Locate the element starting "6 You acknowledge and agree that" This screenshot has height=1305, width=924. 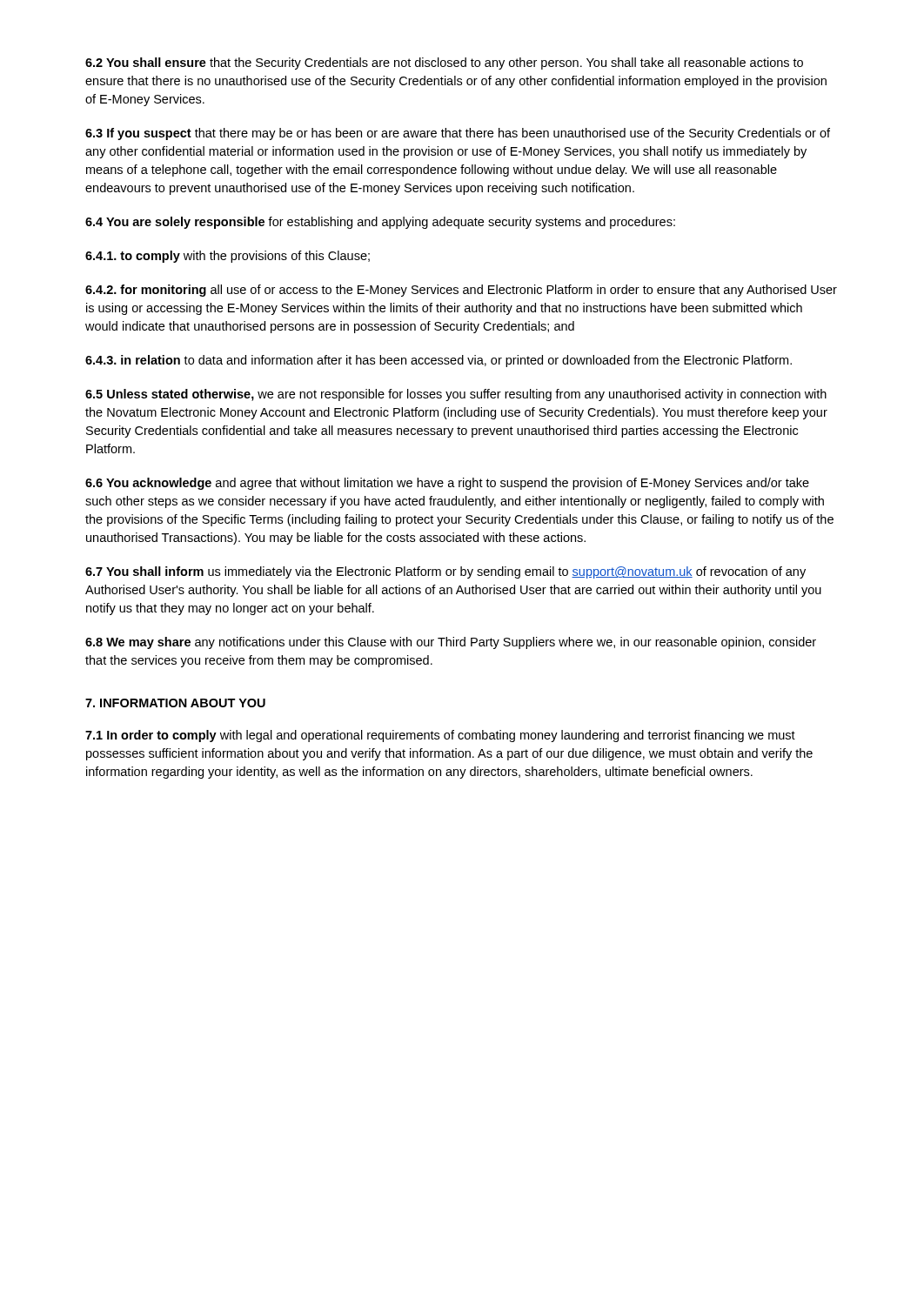click(x=460, y=510)
